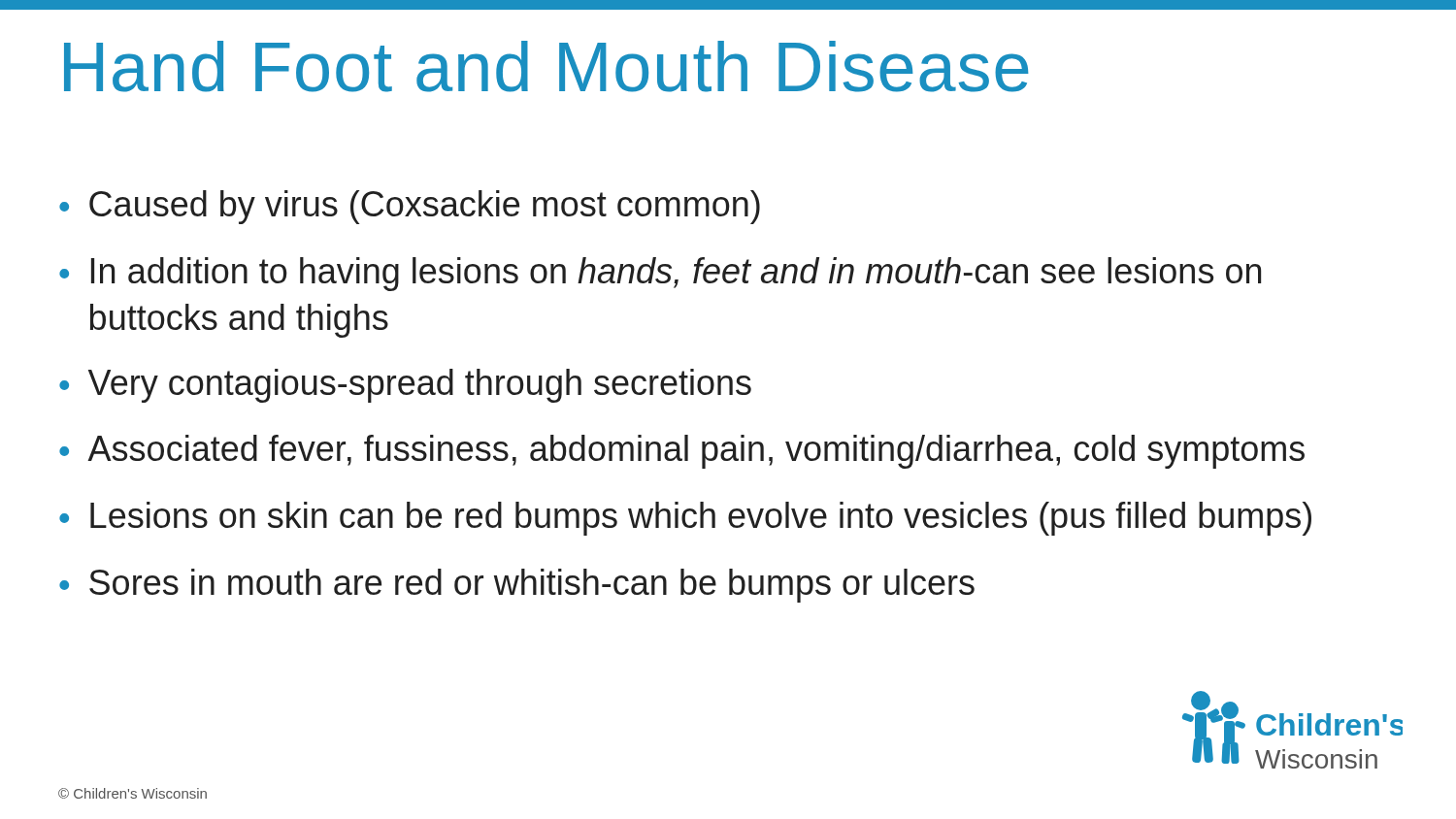
Task: Navigate to the block starting "• Very contagious-spread"
Action: coord(689,384)
